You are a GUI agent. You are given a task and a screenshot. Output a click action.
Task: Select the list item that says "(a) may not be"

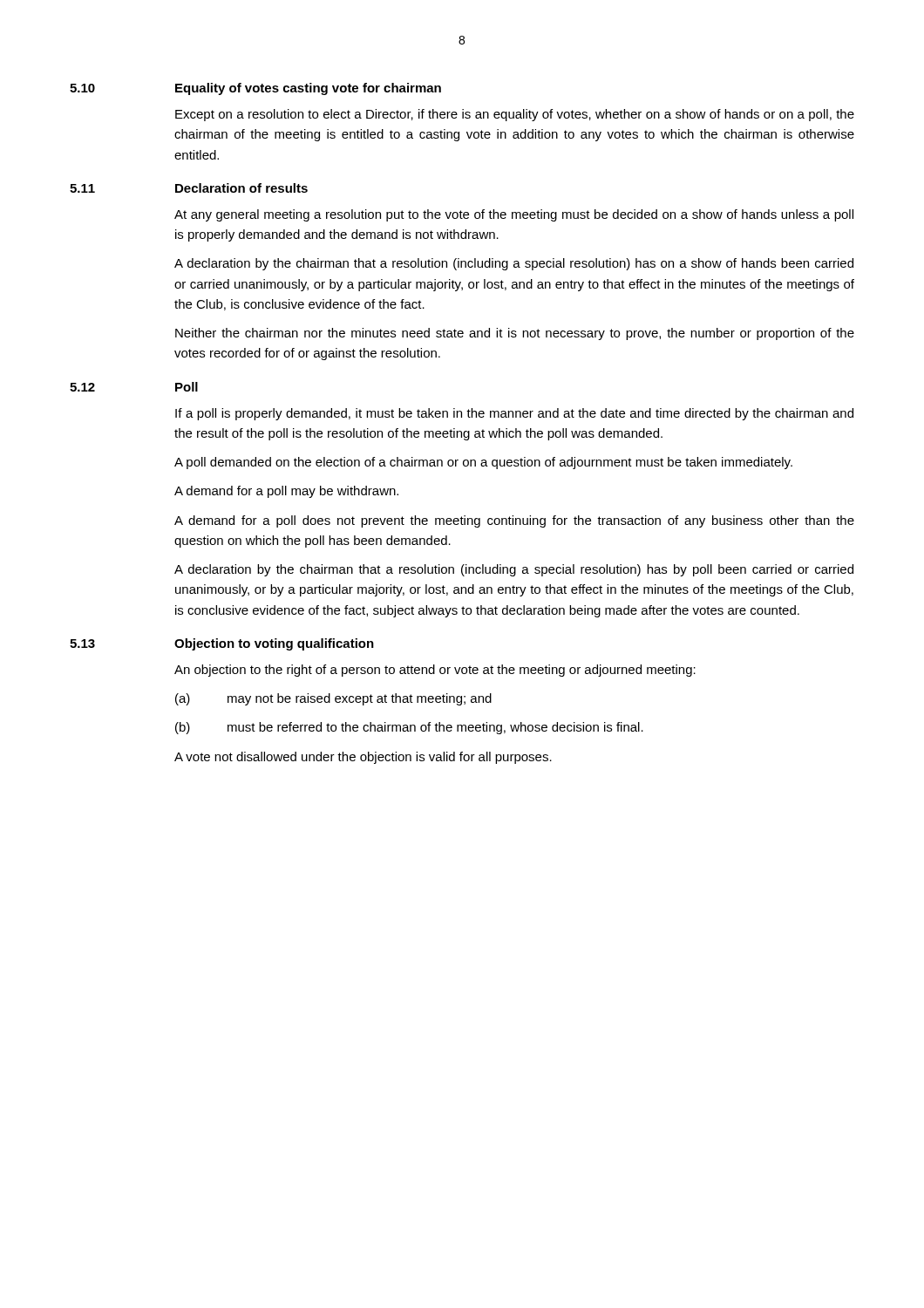(x=333, y=699)
